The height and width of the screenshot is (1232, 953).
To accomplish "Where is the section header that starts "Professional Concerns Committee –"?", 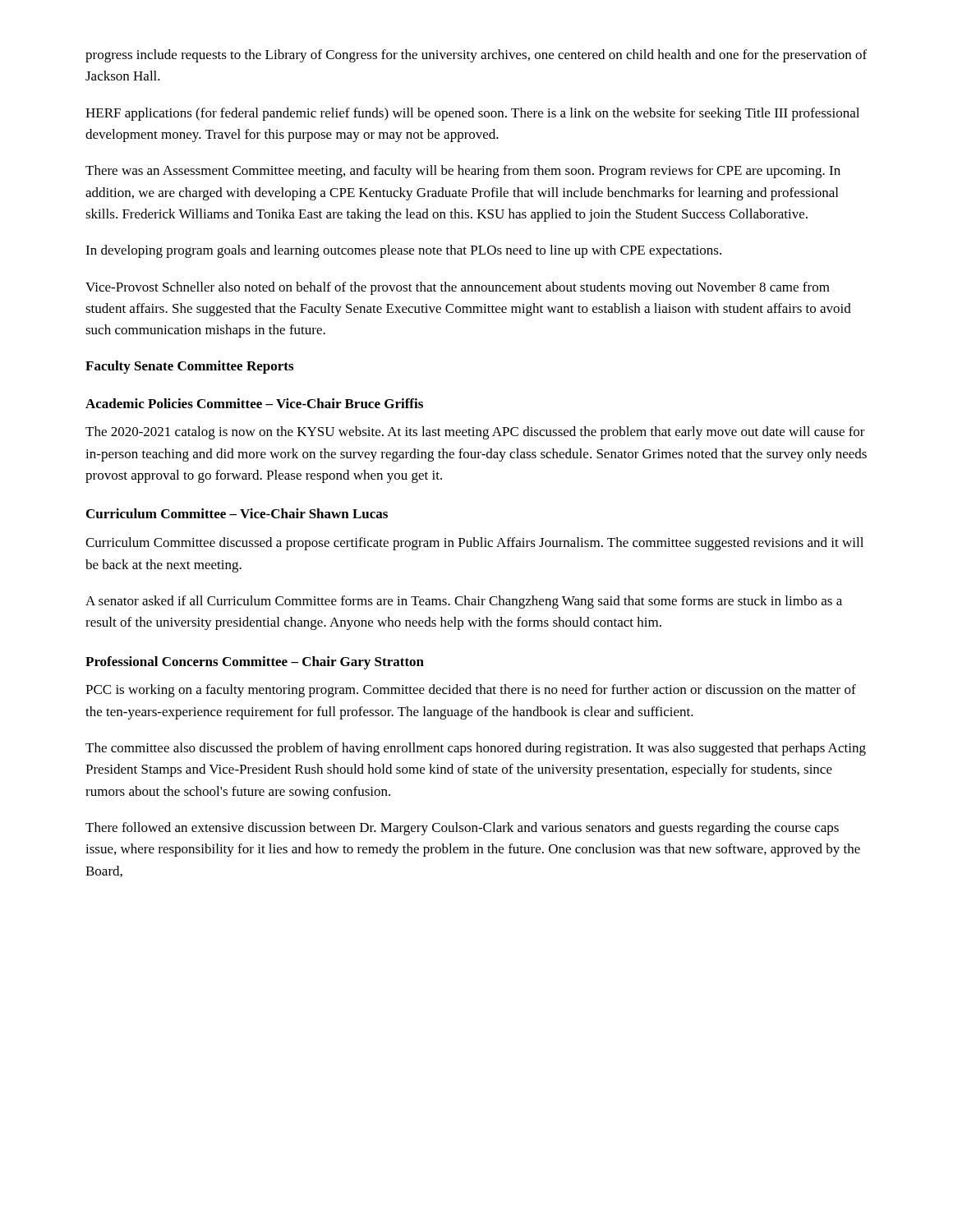I will tap(255, 663).
